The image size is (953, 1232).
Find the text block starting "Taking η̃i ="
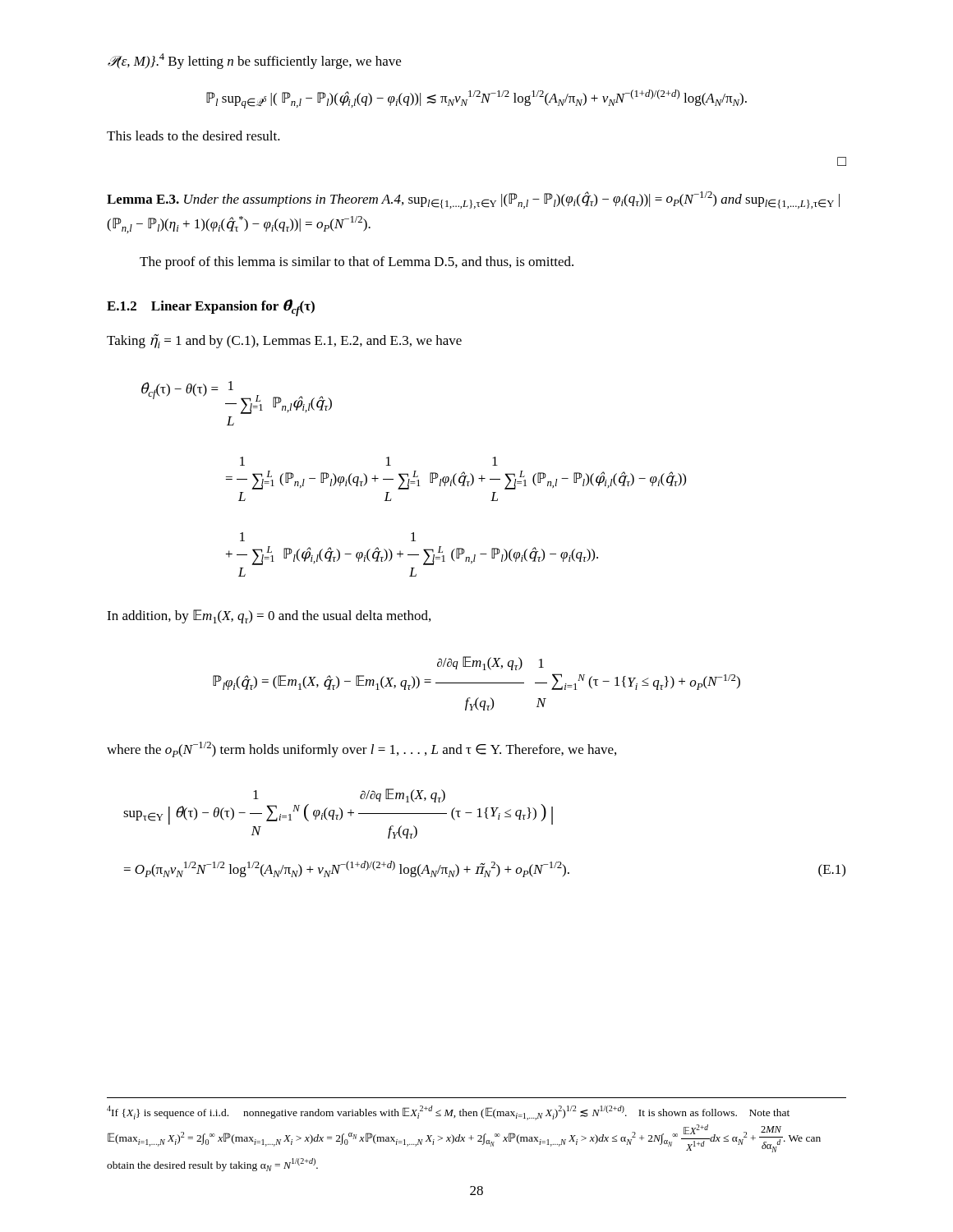[x=284, y=342]
